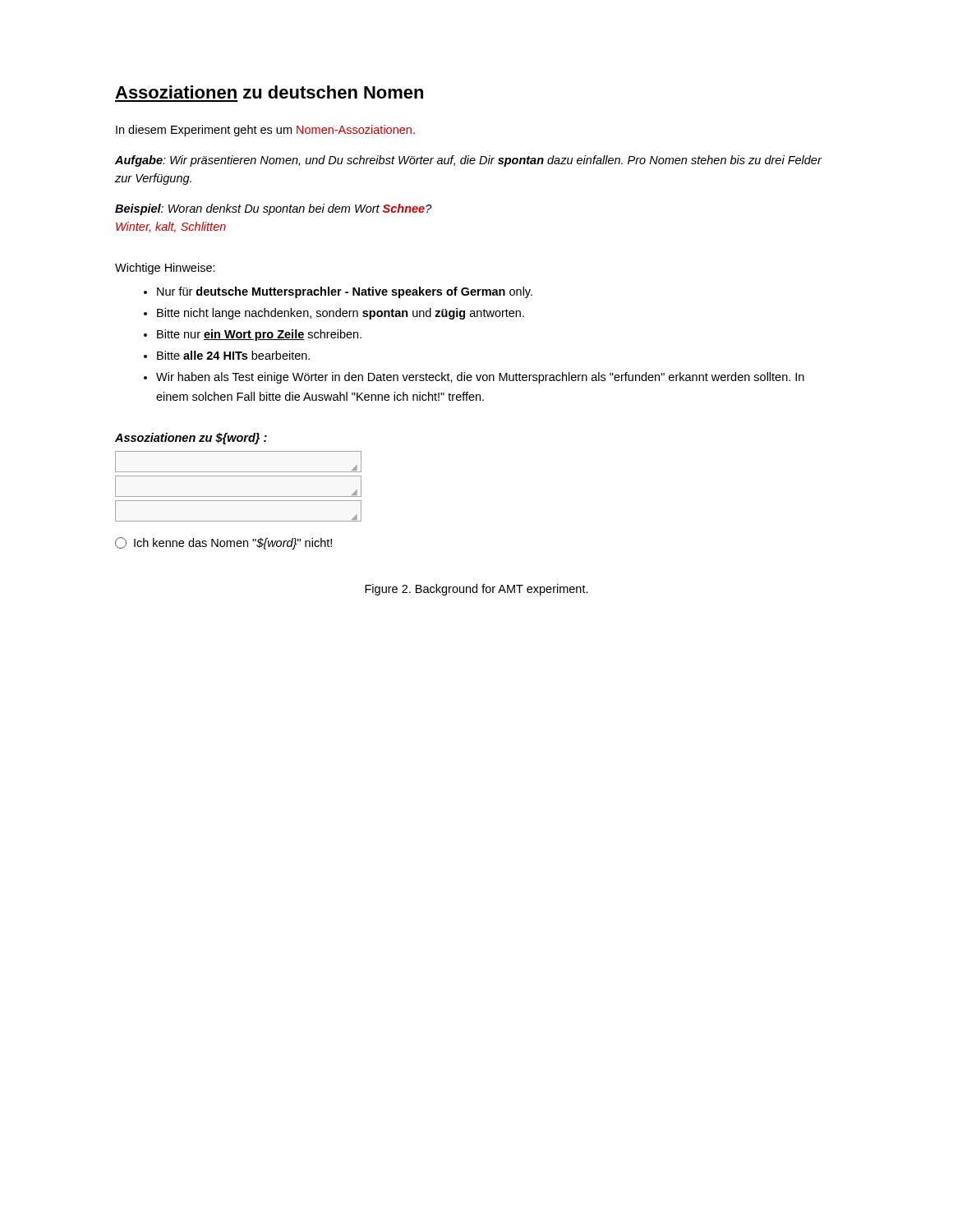Click on the screenshot
Screen dimensions: 1232x953
coord(476,490)
